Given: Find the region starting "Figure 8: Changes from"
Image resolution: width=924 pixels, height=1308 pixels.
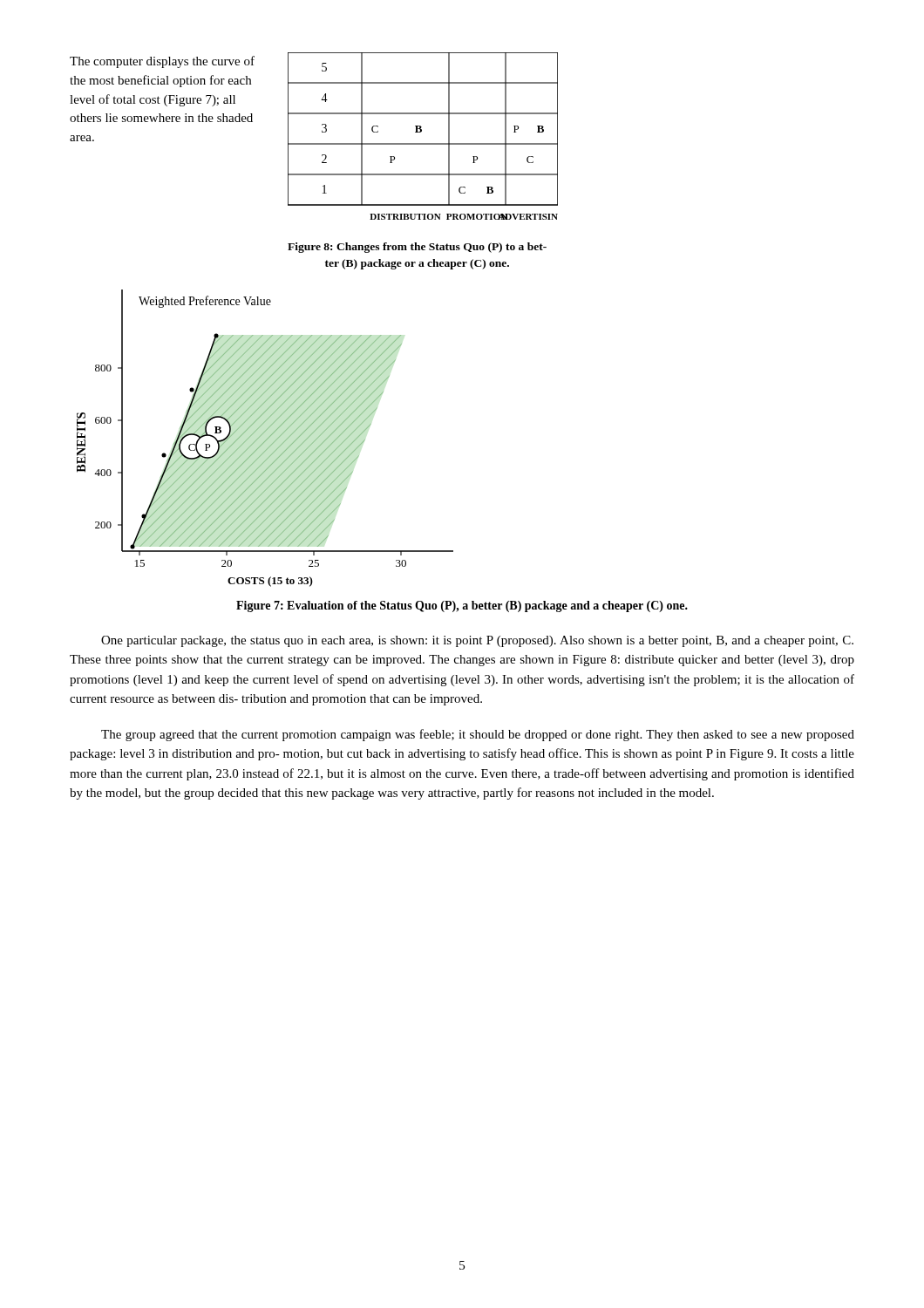Looking at the screenshot, I should [417, 255].
